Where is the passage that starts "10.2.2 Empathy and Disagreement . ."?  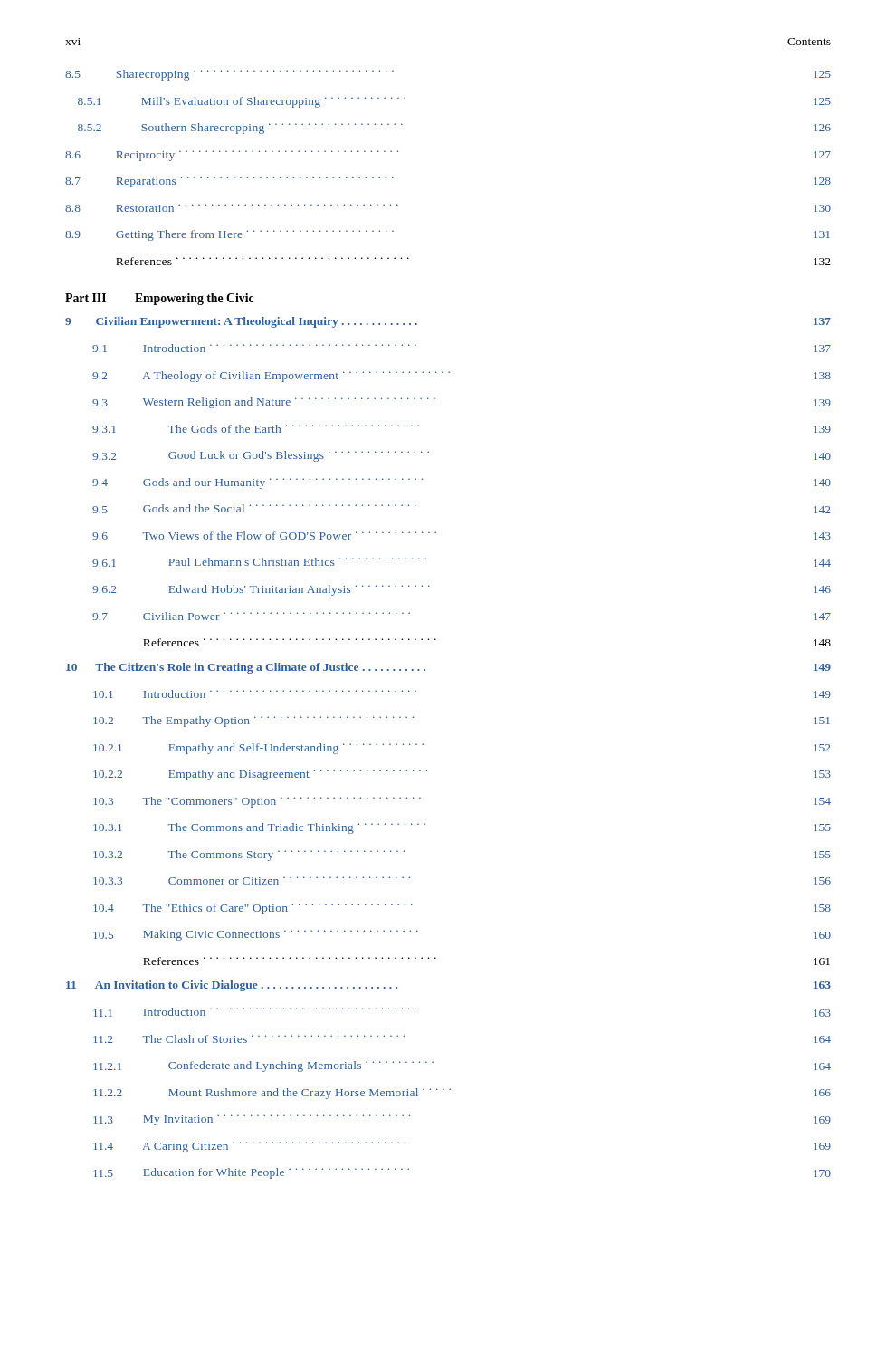click(111, 775)
